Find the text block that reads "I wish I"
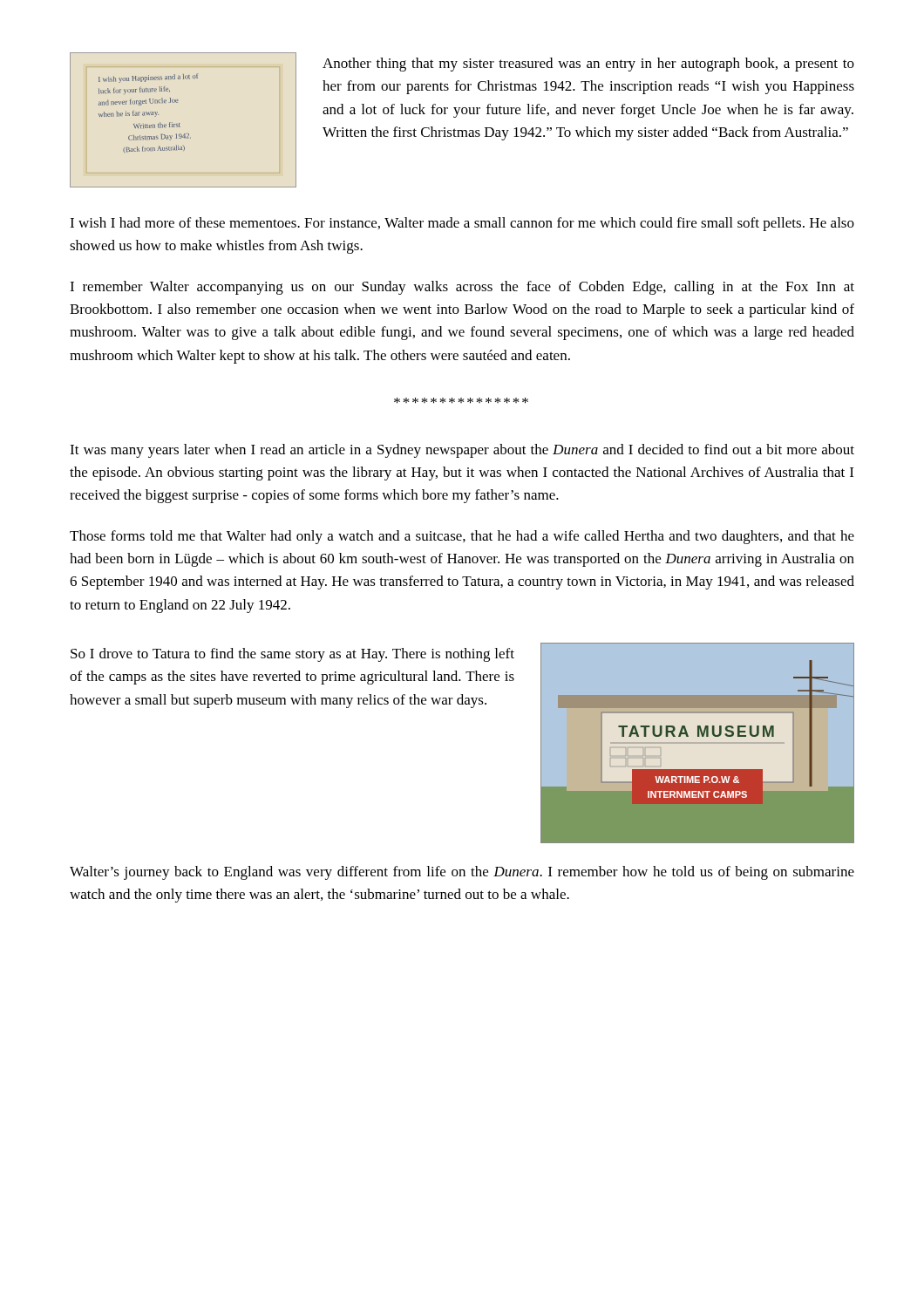 tap(462, 234)
